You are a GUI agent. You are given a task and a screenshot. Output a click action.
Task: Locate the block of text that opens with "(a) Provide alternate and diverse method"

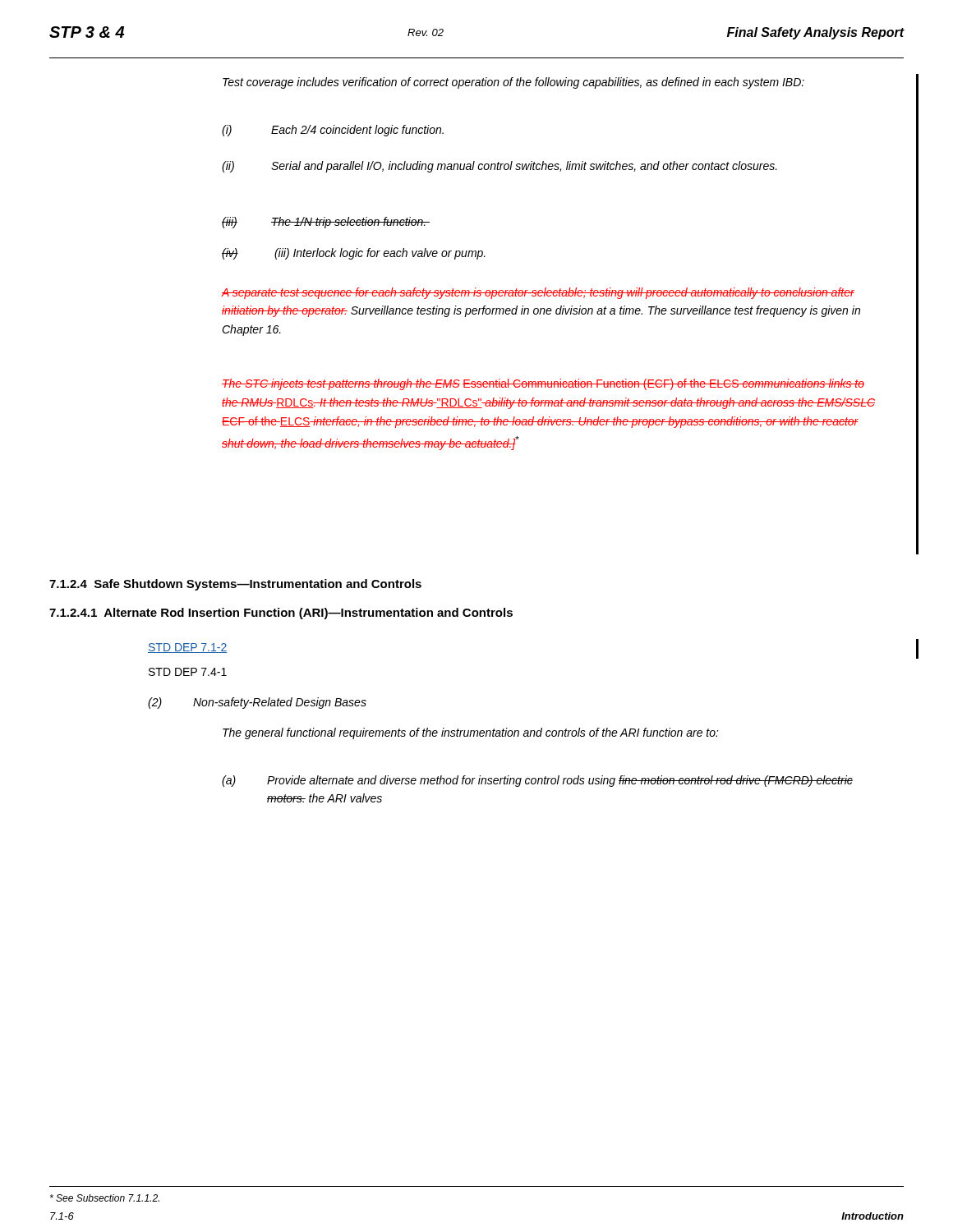[550, 790]
